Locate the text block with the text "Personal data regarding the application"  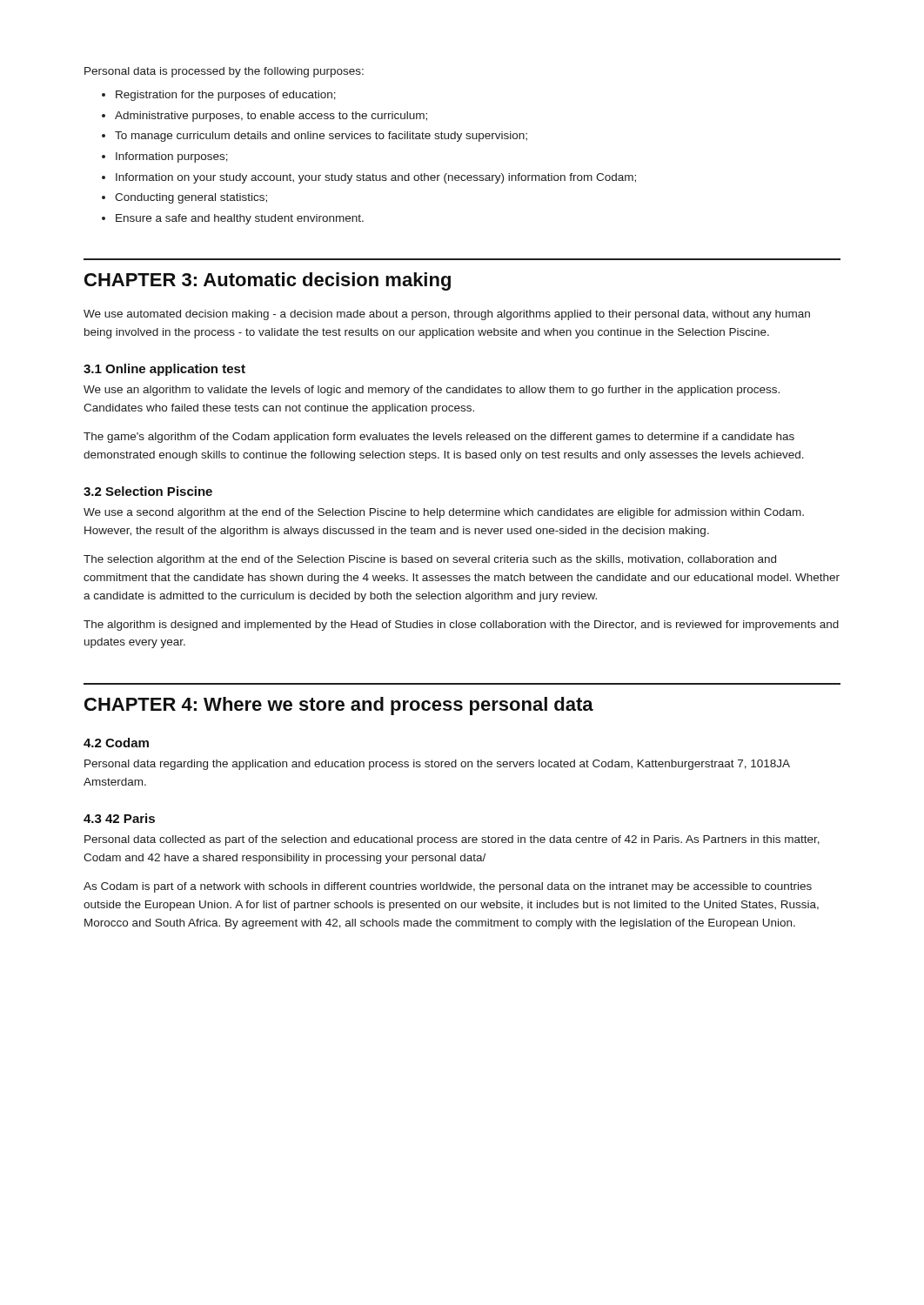pyautogui.click(x=436, y=773)
